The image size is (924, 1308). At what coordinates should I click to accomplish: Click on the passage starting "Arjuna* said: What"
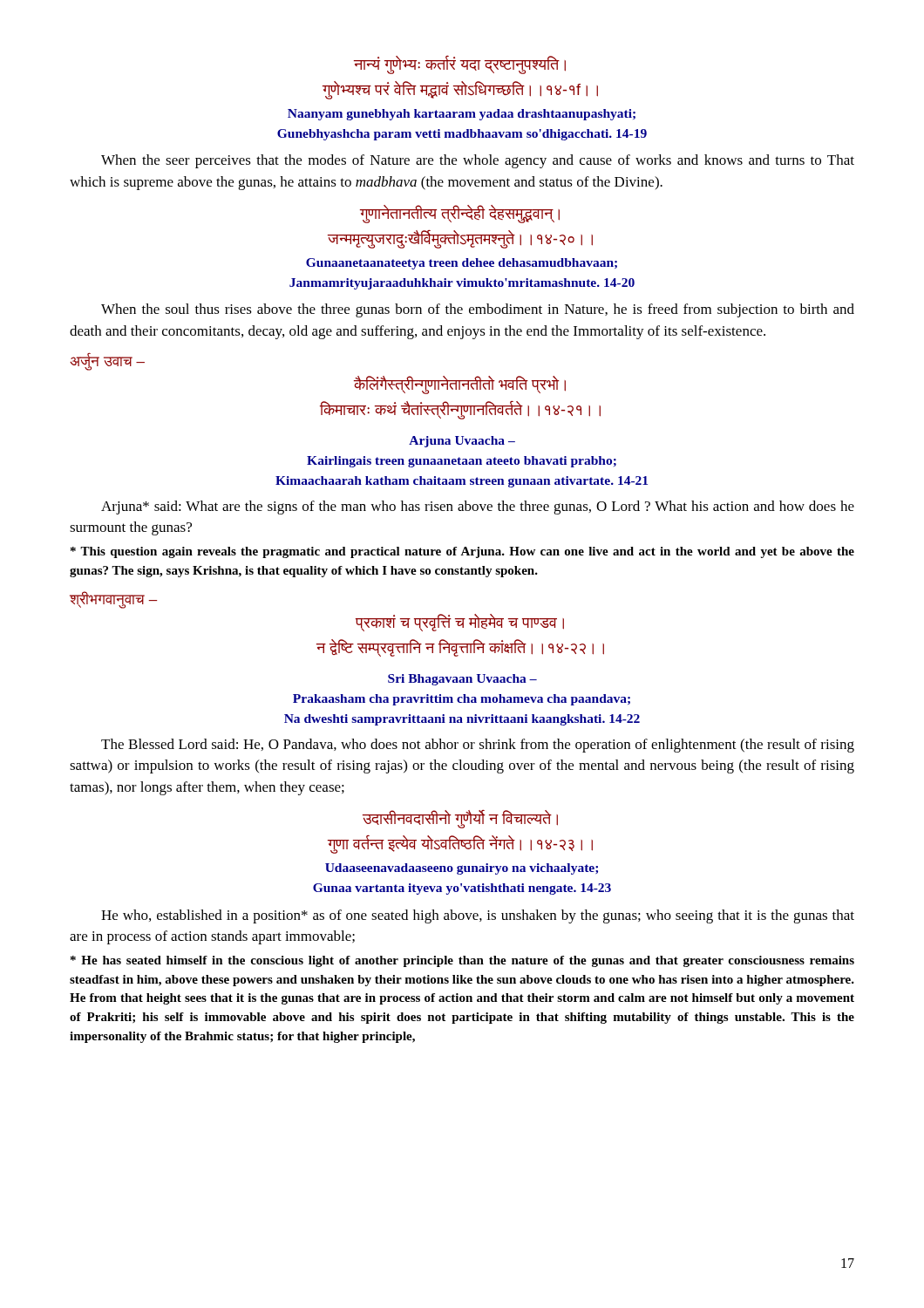click(462, 517)
